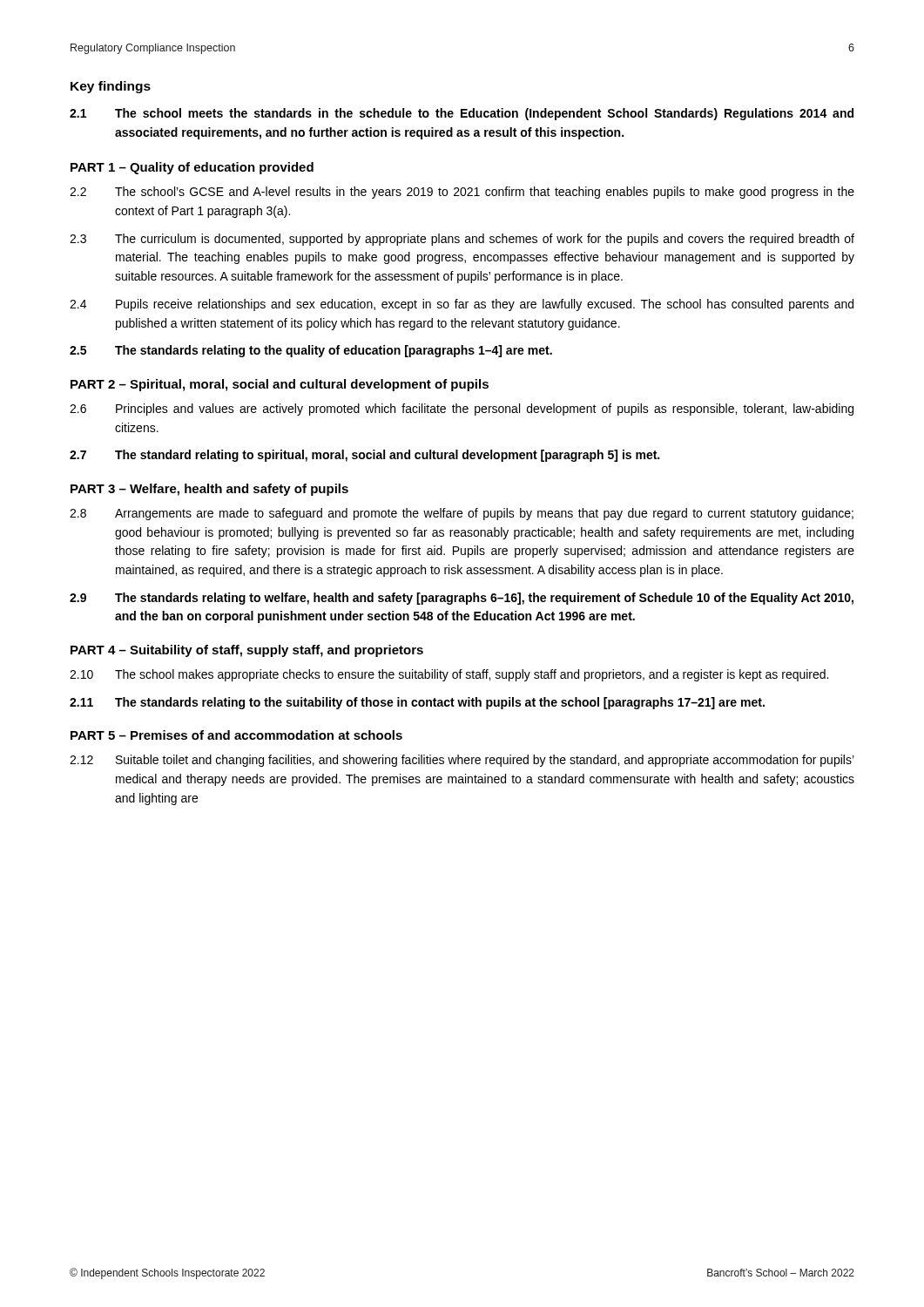Locate the text block starting "PART 4 – Suitability of staff, supply staff,"
This screenshot has height=1307, width=924.
click(247, 650)
